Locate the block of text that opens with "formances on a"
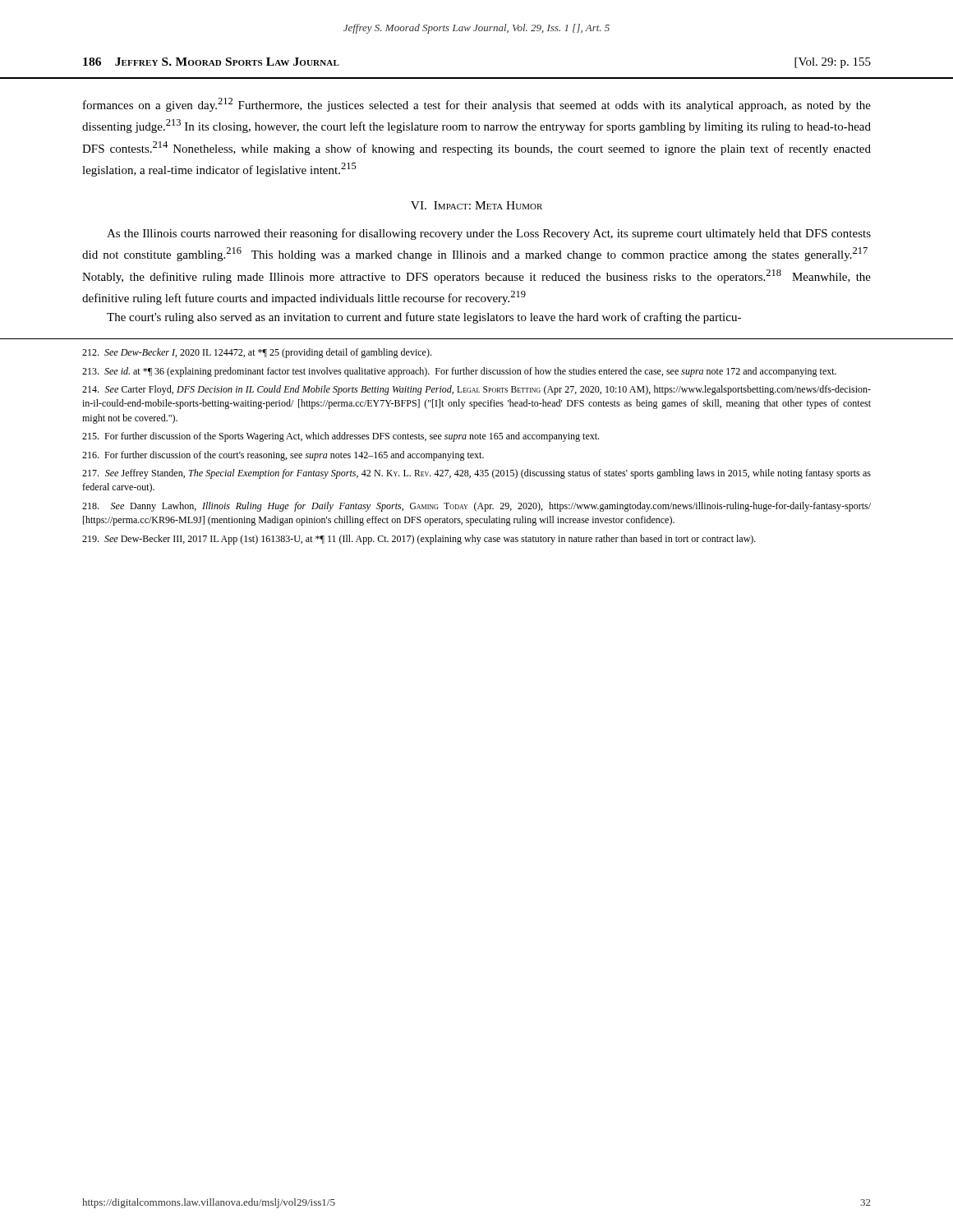This screenshot has width=953, height=1232. (x=476, y=137)
